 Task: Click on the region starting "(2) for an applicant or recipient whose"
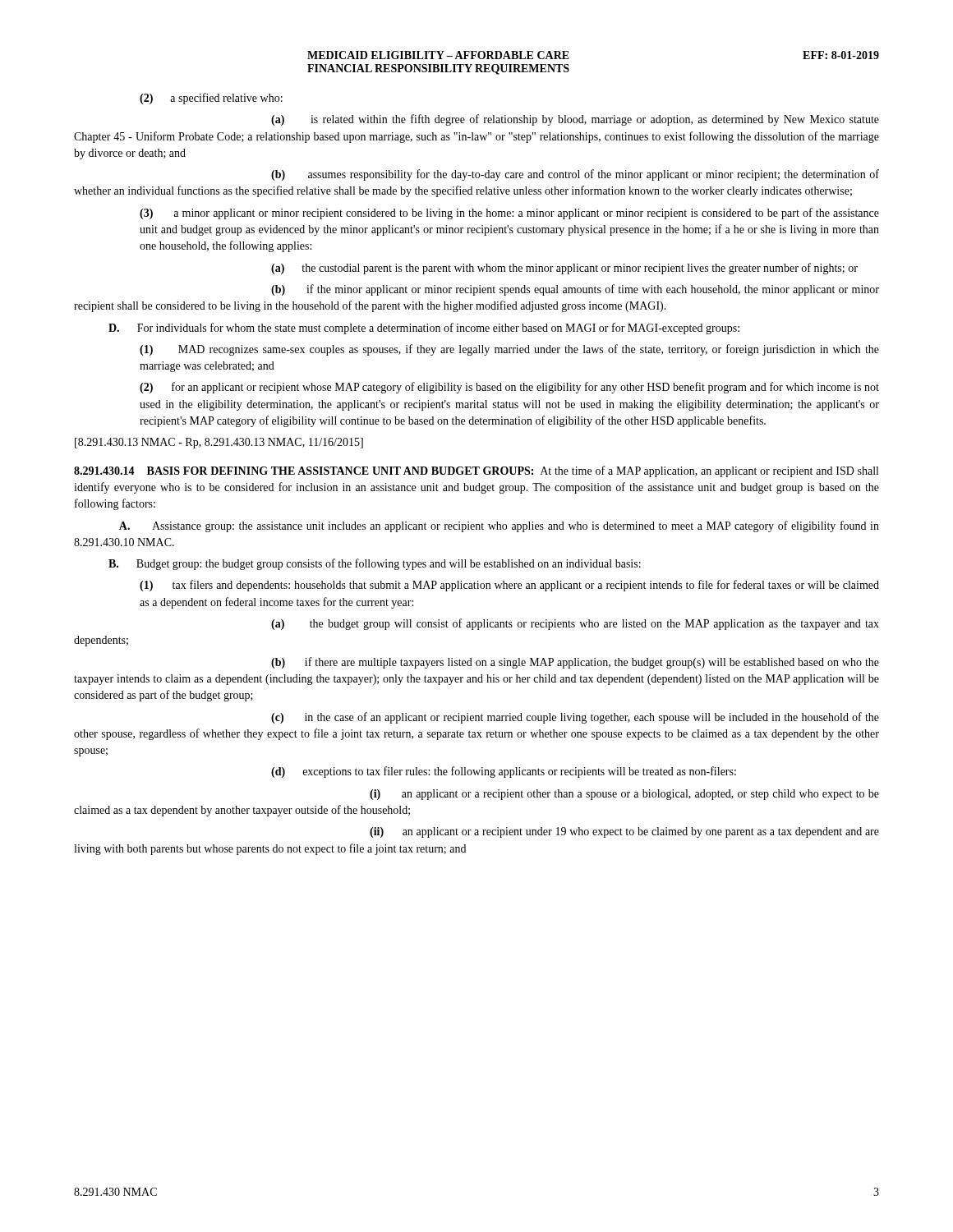pyautogui.click(x=509, y=404)
